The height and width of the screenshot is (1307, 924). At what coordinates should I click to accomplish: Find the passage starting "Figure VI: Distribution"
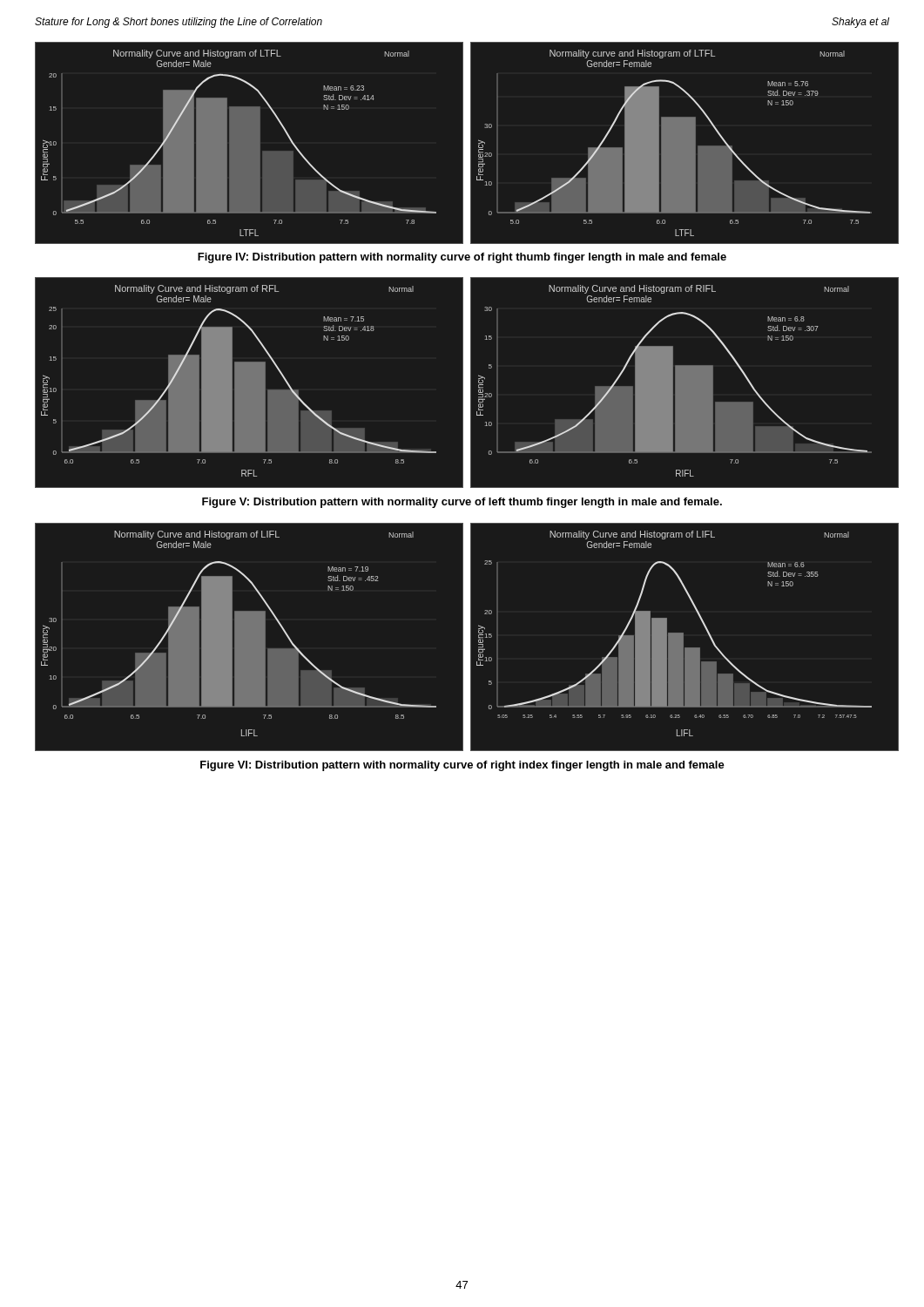pos(462,765)
